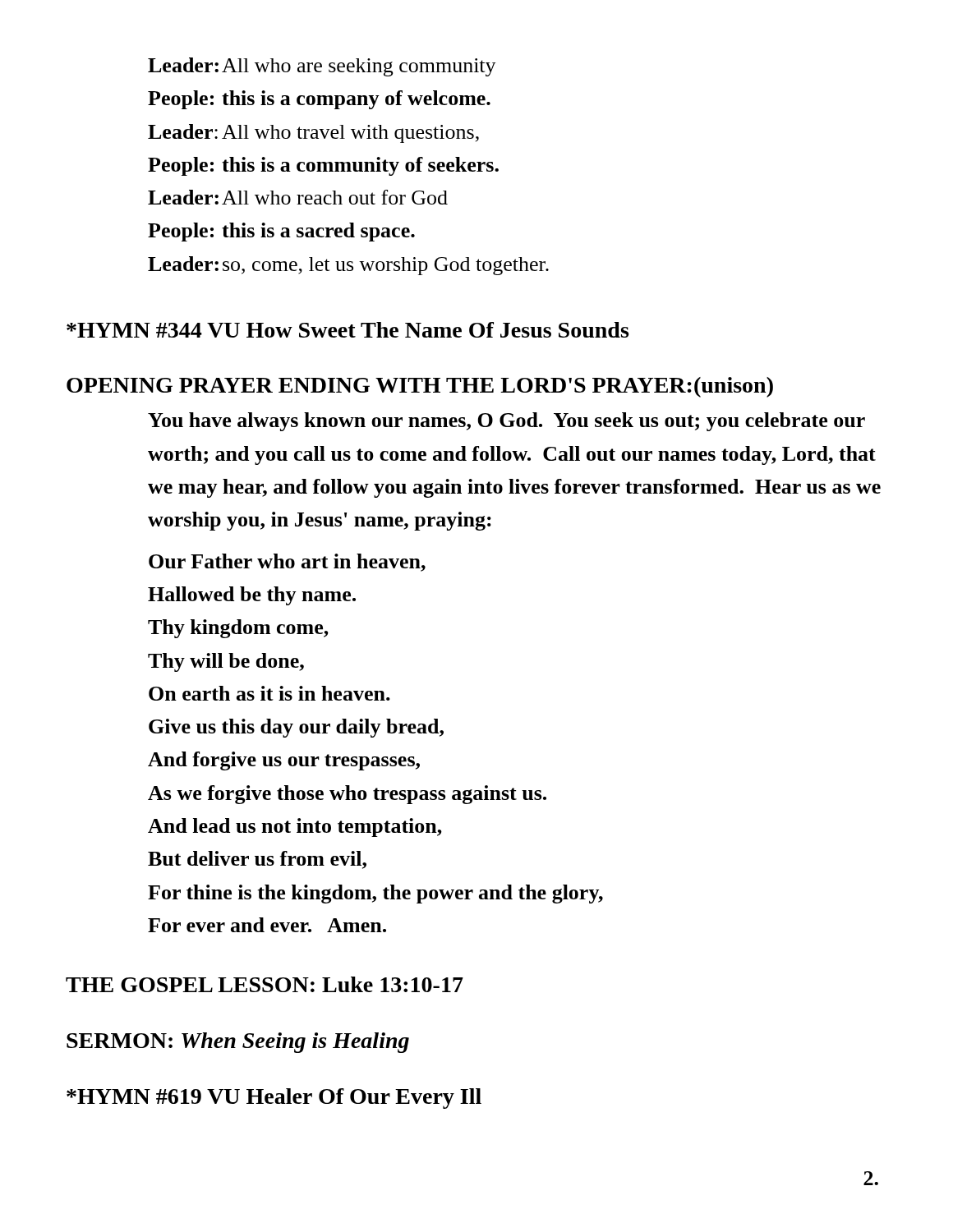This screenshot has width=953, height=1232.
Task: Click on the region starting "You have always known our"
Action: pos(514,470)
